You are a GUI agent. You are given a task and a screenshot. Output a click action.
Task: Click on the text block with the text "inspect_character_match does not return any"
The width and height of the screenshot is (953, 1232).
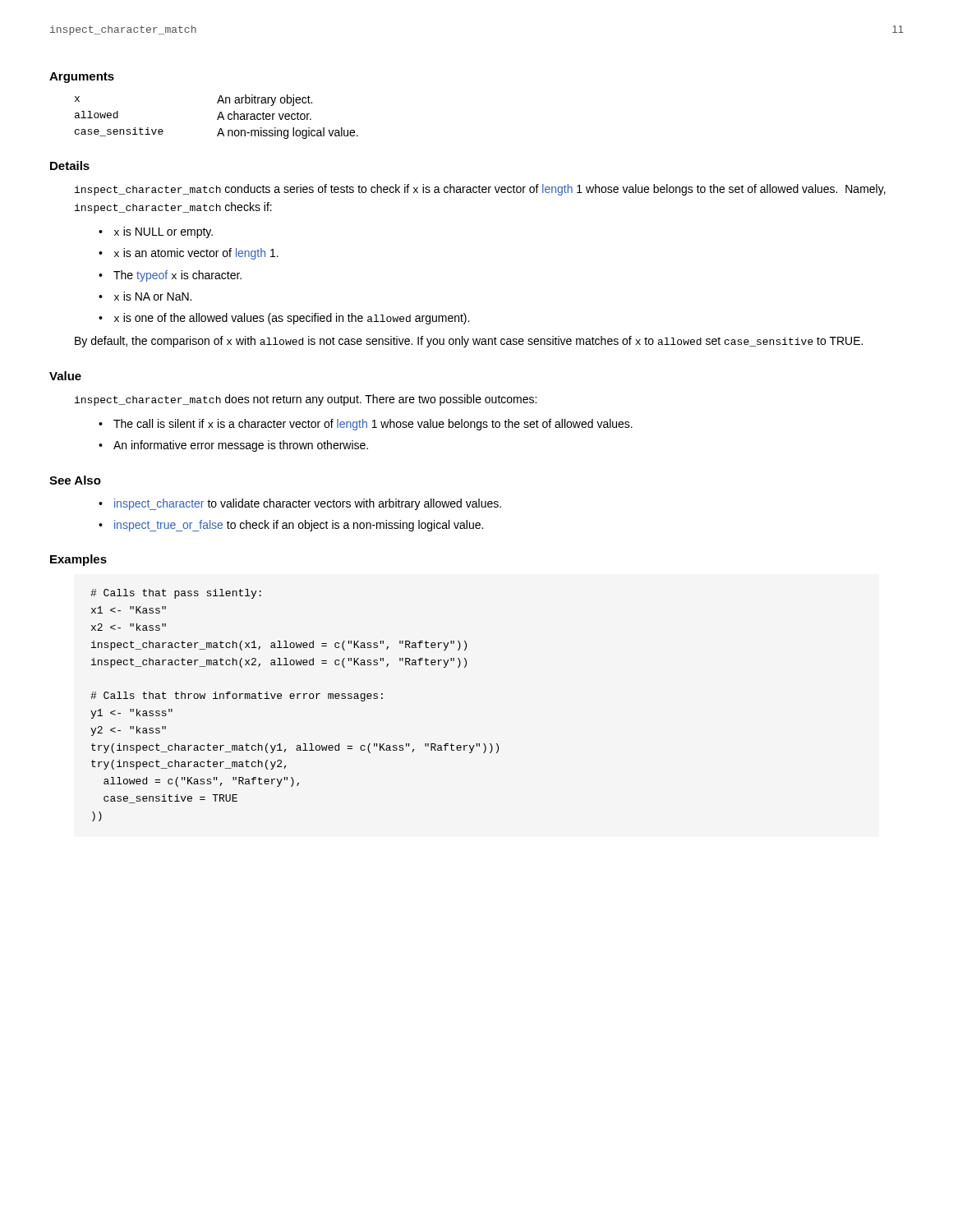pos(306,400)
